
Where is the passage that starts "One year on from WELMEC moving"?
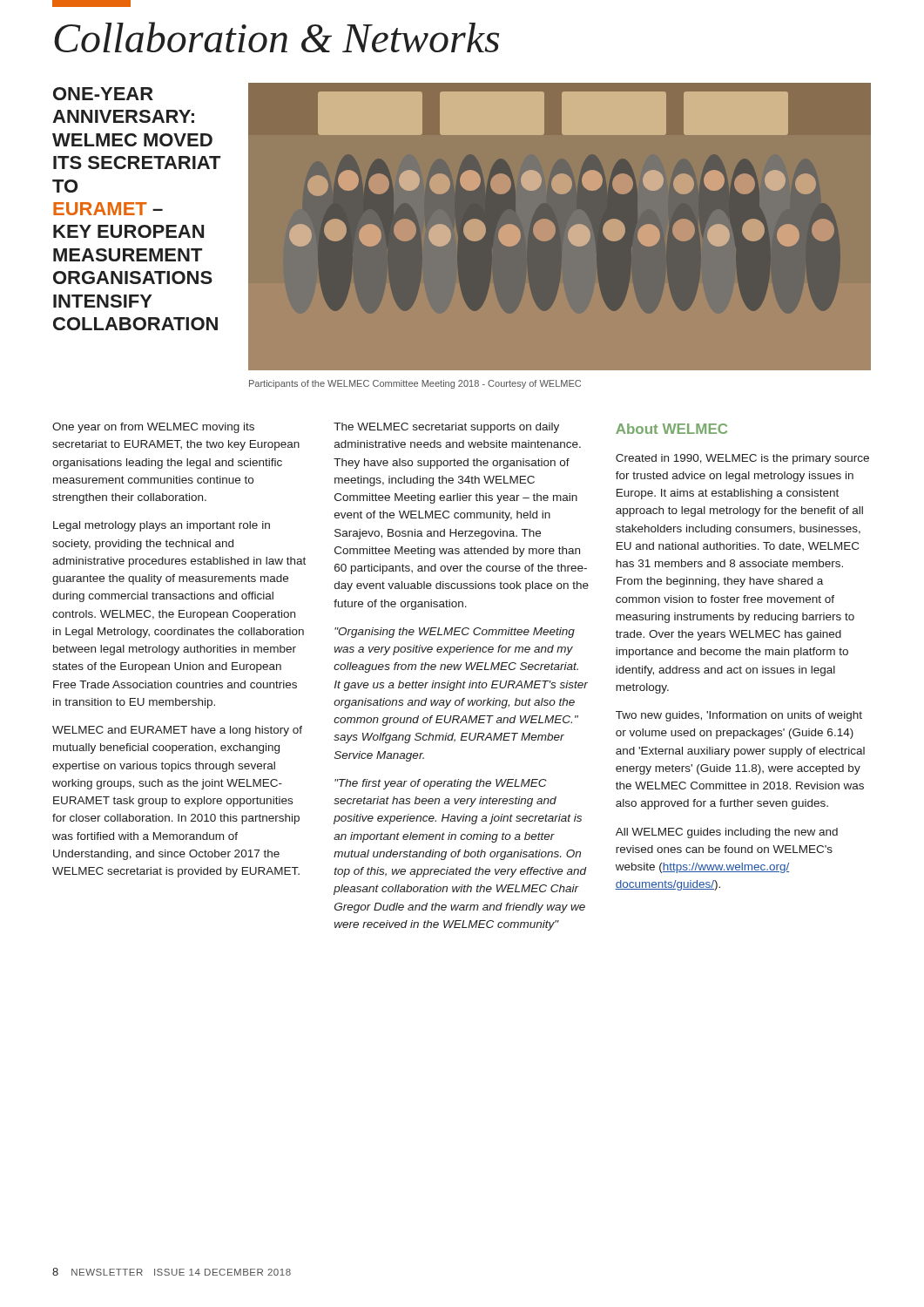pyautogui.click(x=180, y=649)
